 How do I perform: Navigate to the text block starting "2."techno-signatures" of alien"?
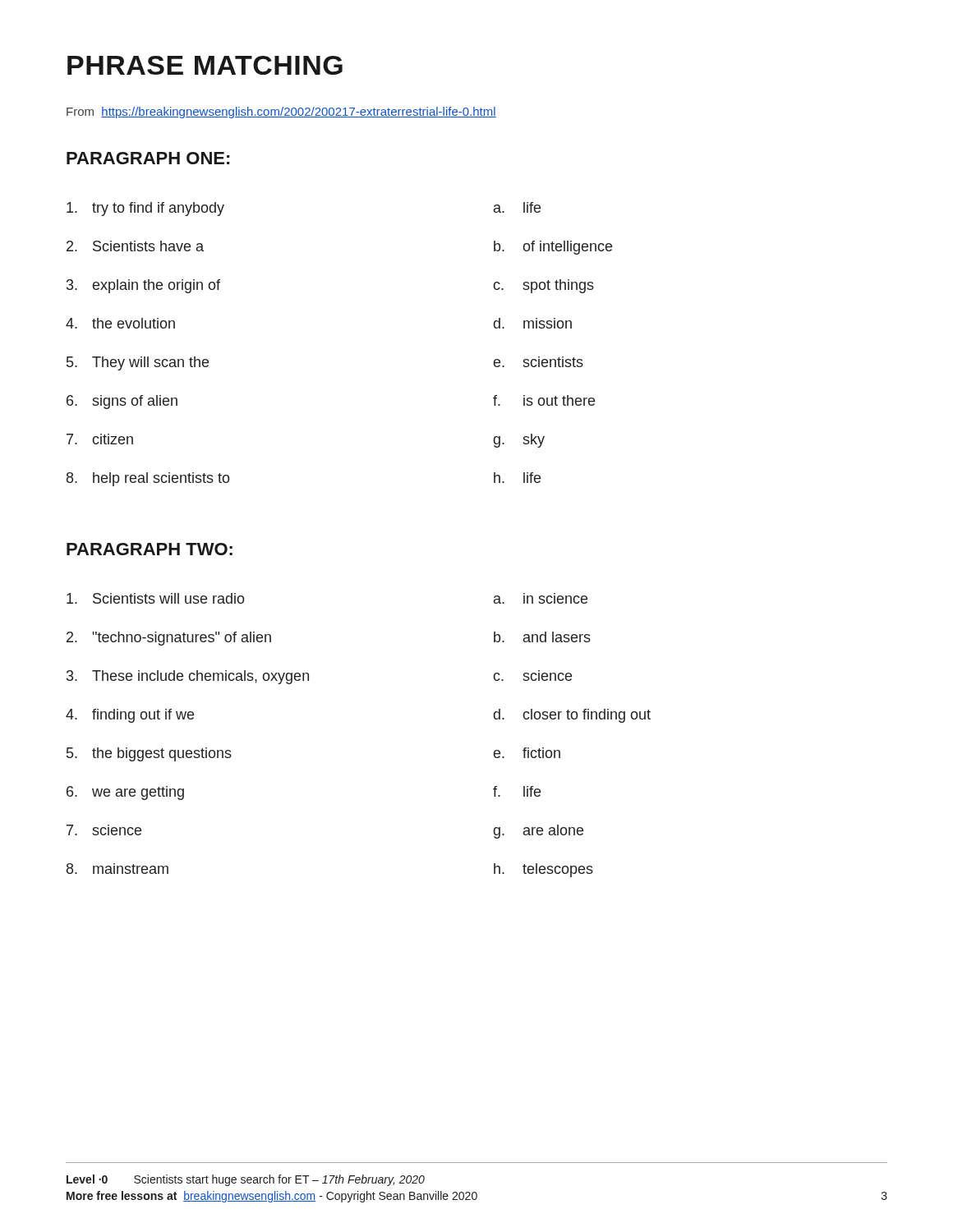click(x=169, y=638)
